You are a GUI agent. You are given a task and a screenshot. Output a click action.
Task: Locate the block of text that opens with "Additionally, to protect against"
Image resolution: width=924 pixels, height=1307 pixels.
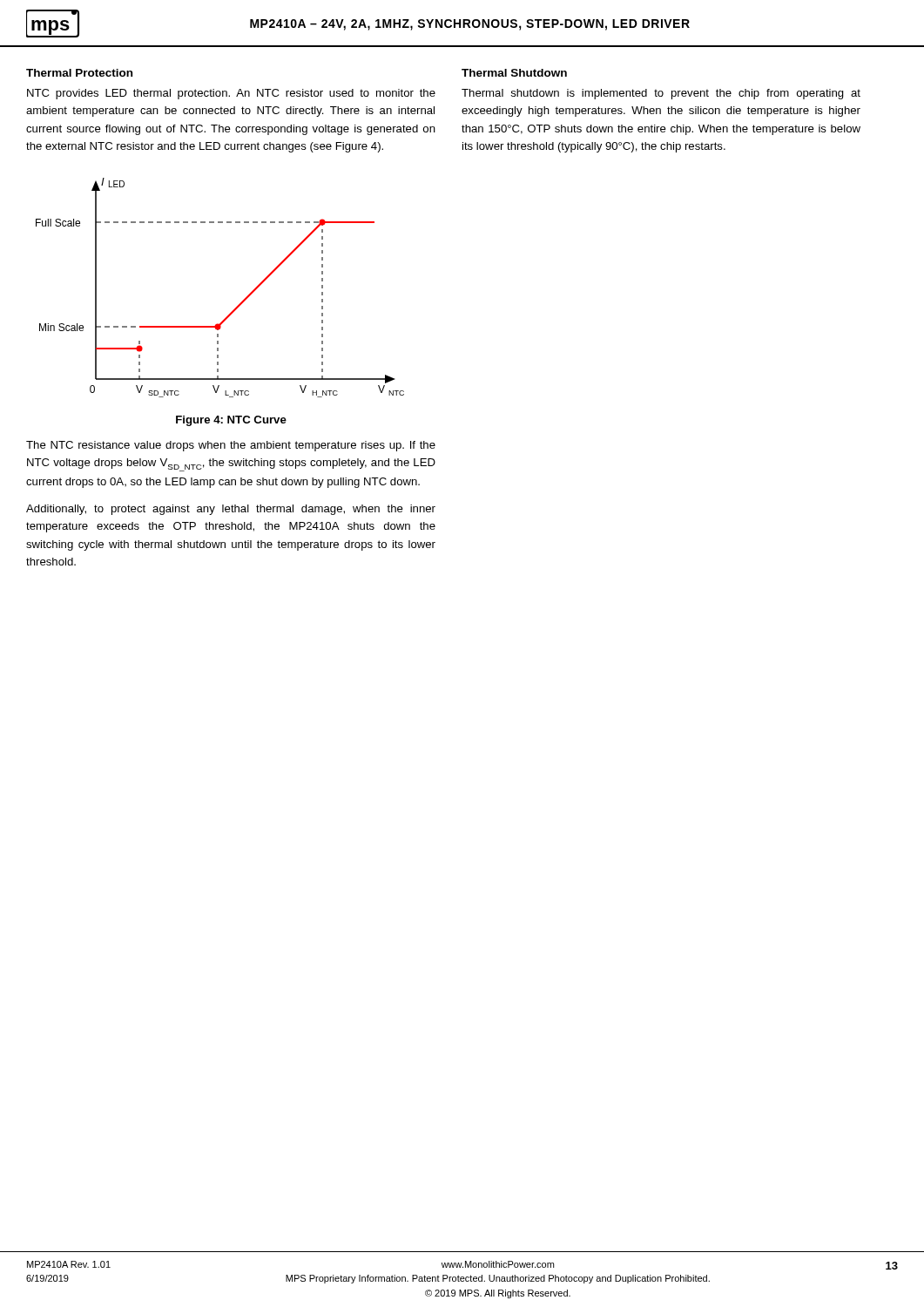(231, 535)
